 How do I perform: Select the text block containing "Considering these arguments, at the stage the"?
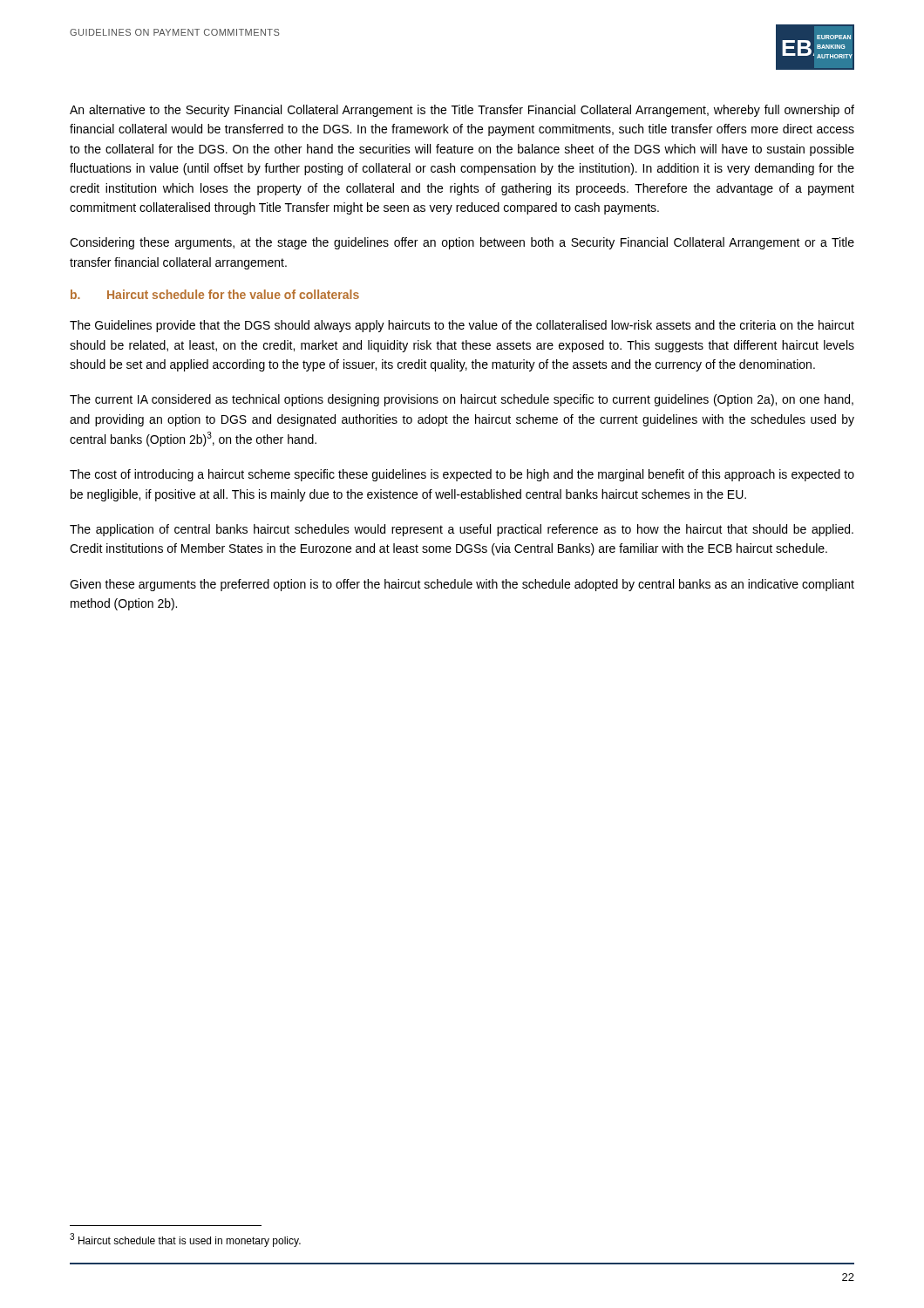(462, 252)
